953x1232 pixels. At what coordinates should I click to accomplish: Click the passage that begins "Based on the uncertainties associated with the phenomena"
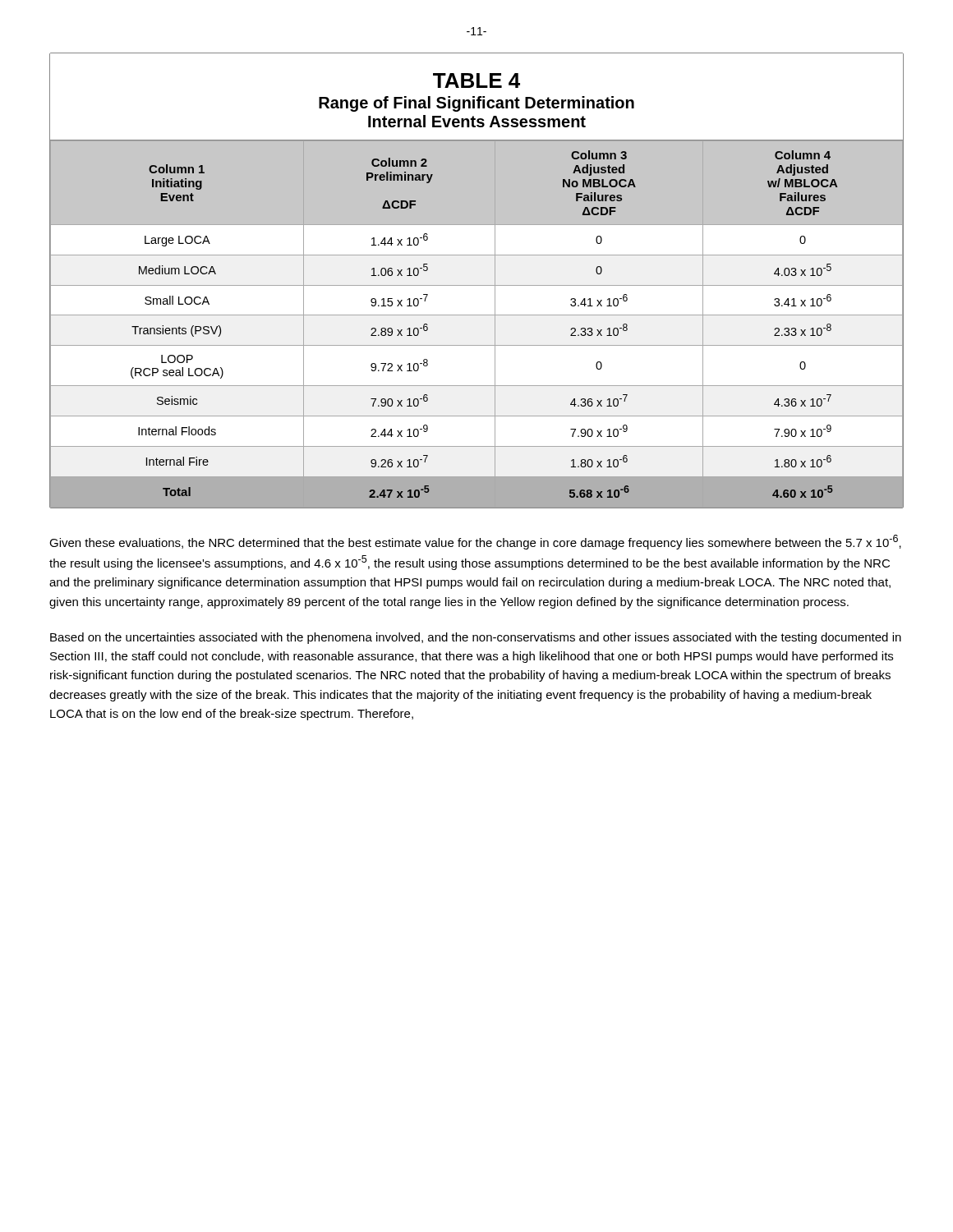[475, 675]
